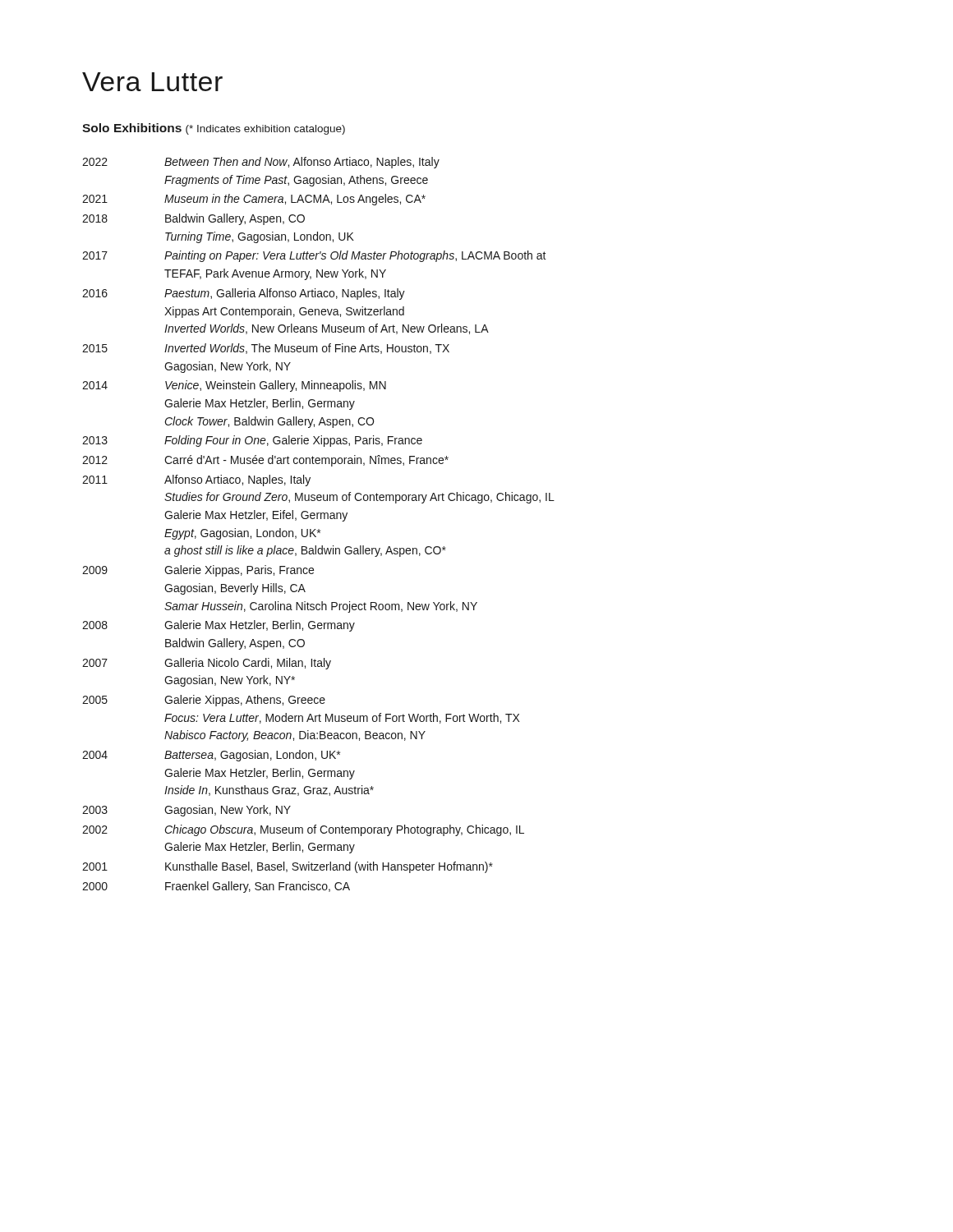Click on the section header that reads "Solo Exhibitions(* Indicates exhibition catalogue)"
This screenshot has height=1232, width=953.
click(214, 129)
